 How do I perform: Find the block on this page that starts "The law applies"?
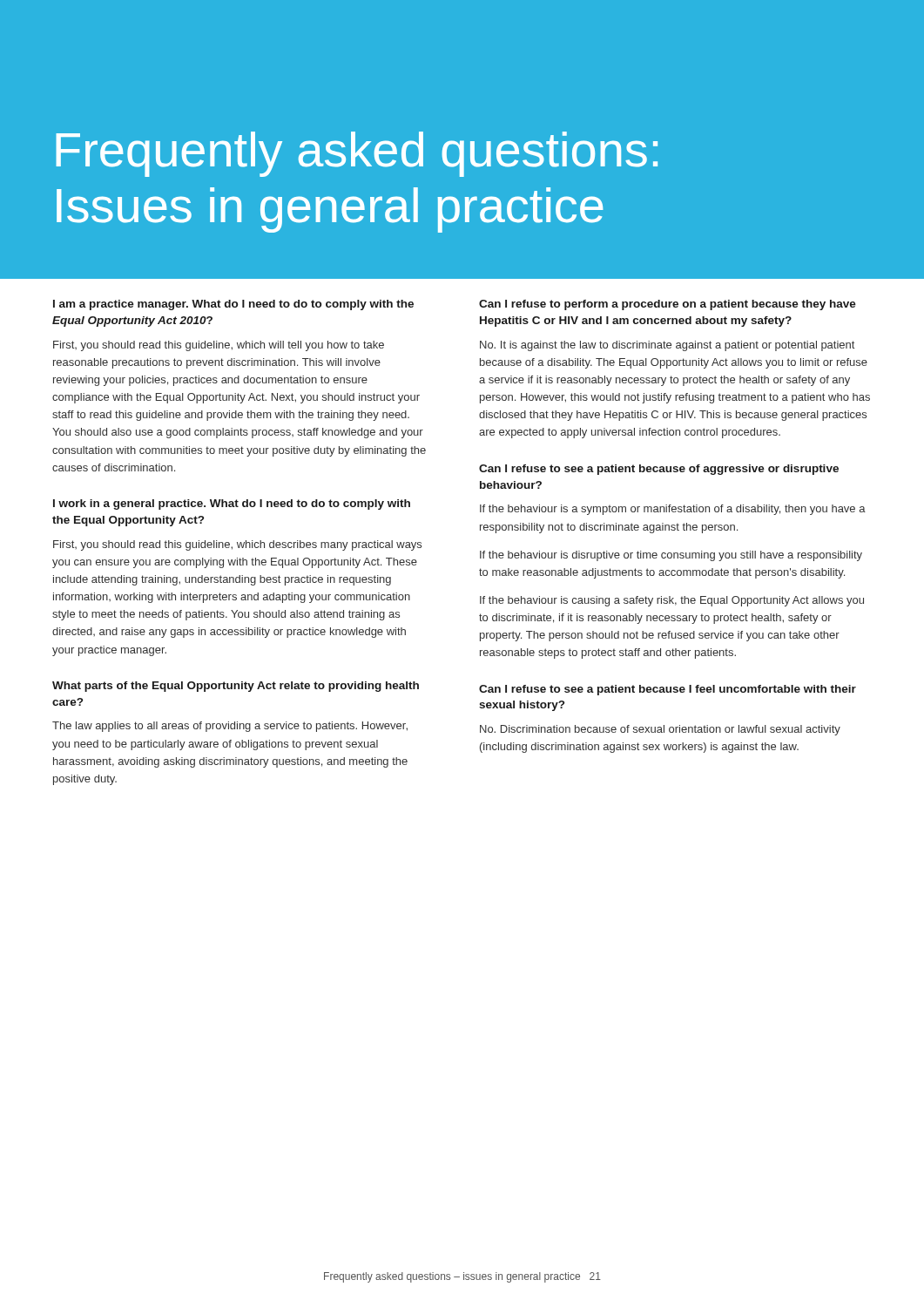230,752
